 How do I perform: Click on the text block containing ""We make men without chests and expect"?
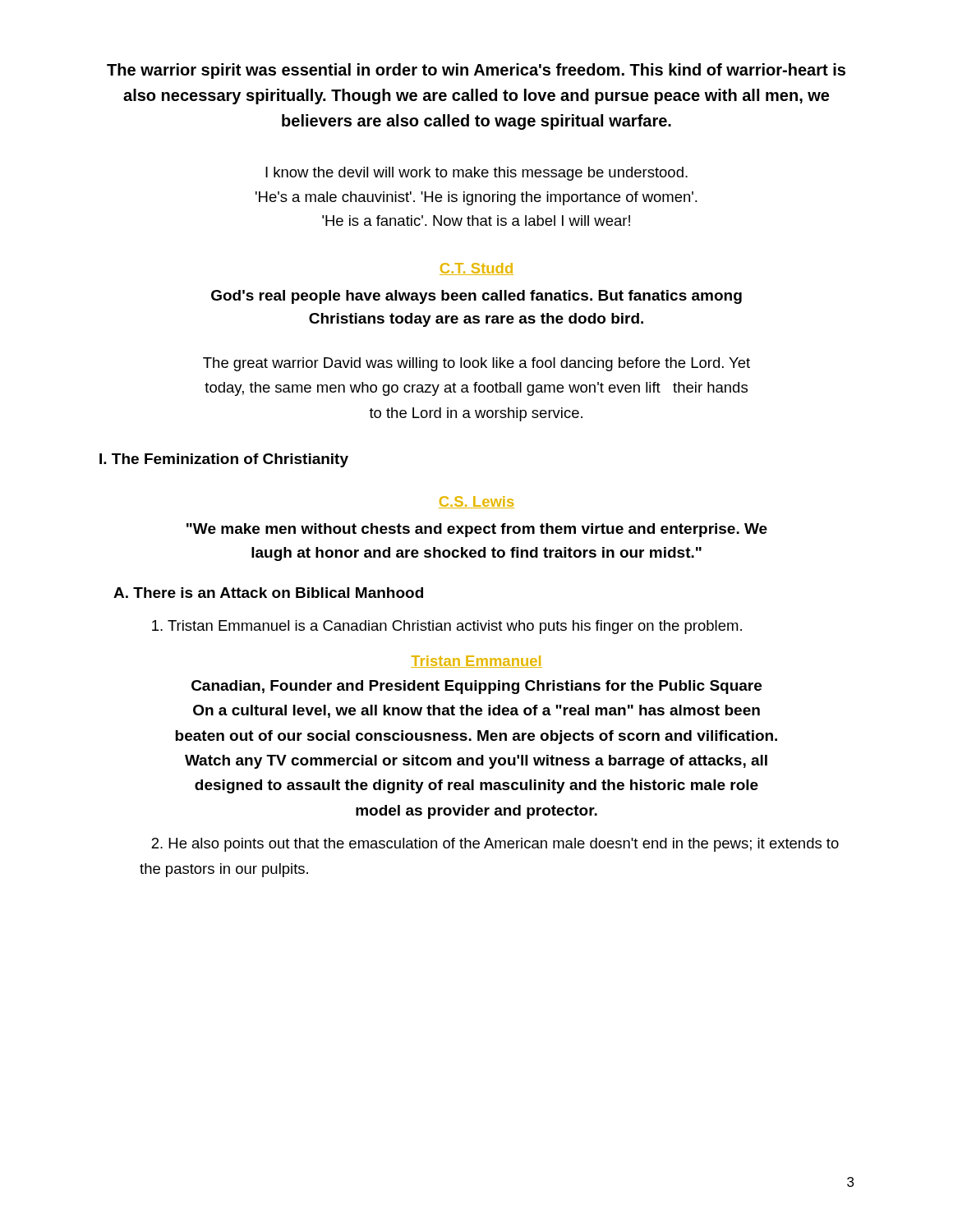coord(476,540)
